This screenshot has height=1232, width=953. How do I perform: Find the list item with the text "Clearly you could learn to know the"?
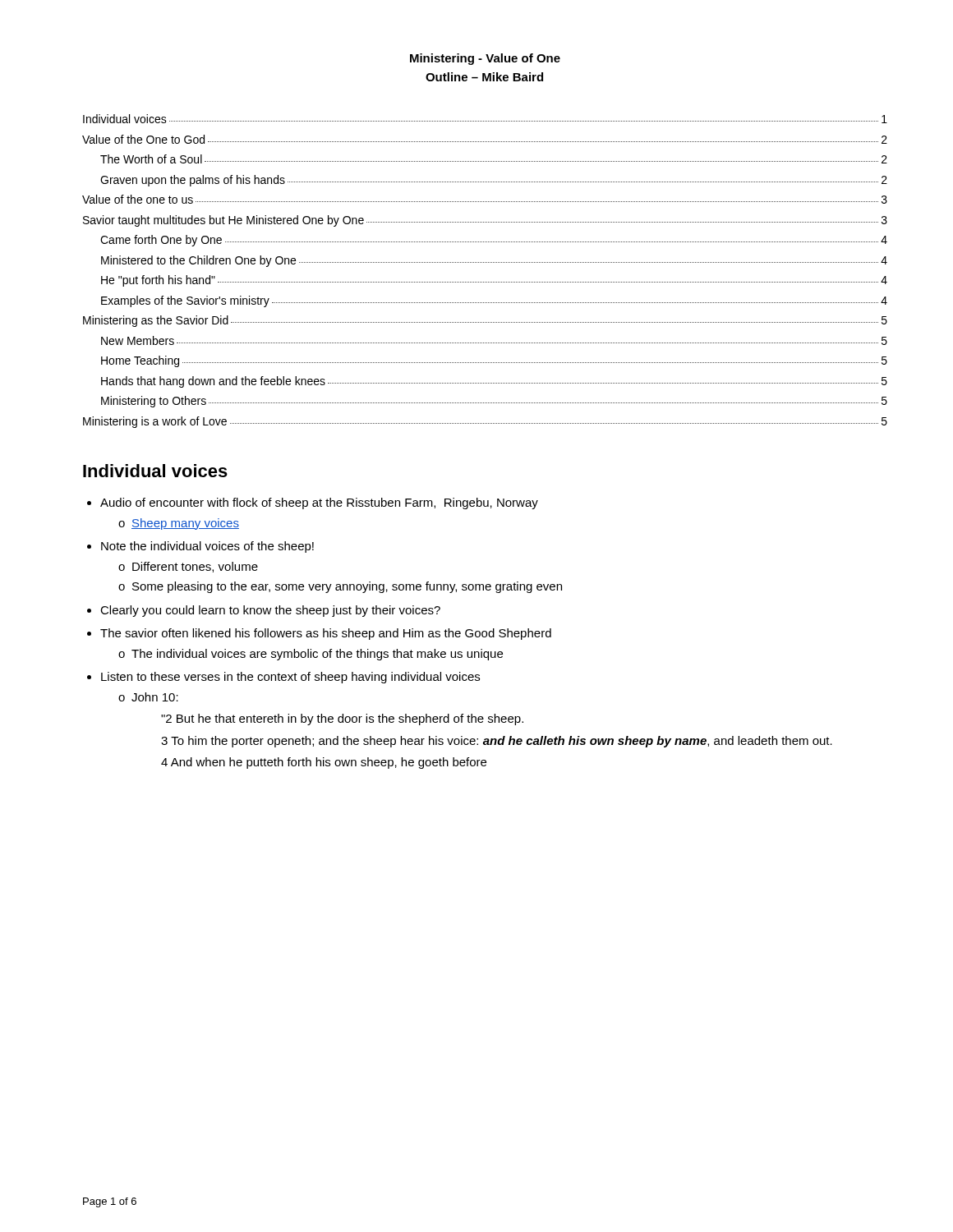tap(270, 609)
